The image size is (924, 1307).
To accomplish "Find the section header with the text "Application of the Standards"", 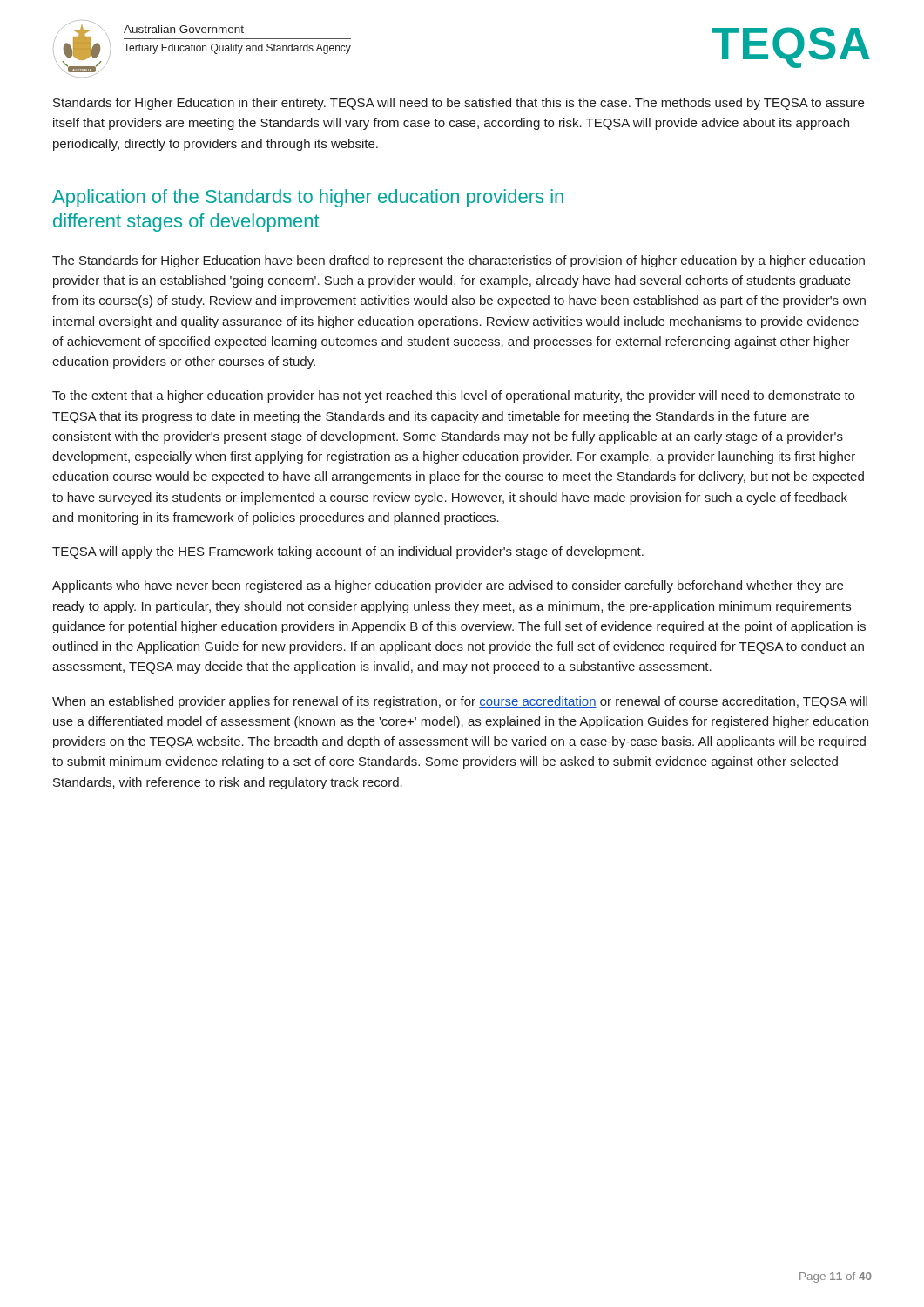I will tap(308, 209).
